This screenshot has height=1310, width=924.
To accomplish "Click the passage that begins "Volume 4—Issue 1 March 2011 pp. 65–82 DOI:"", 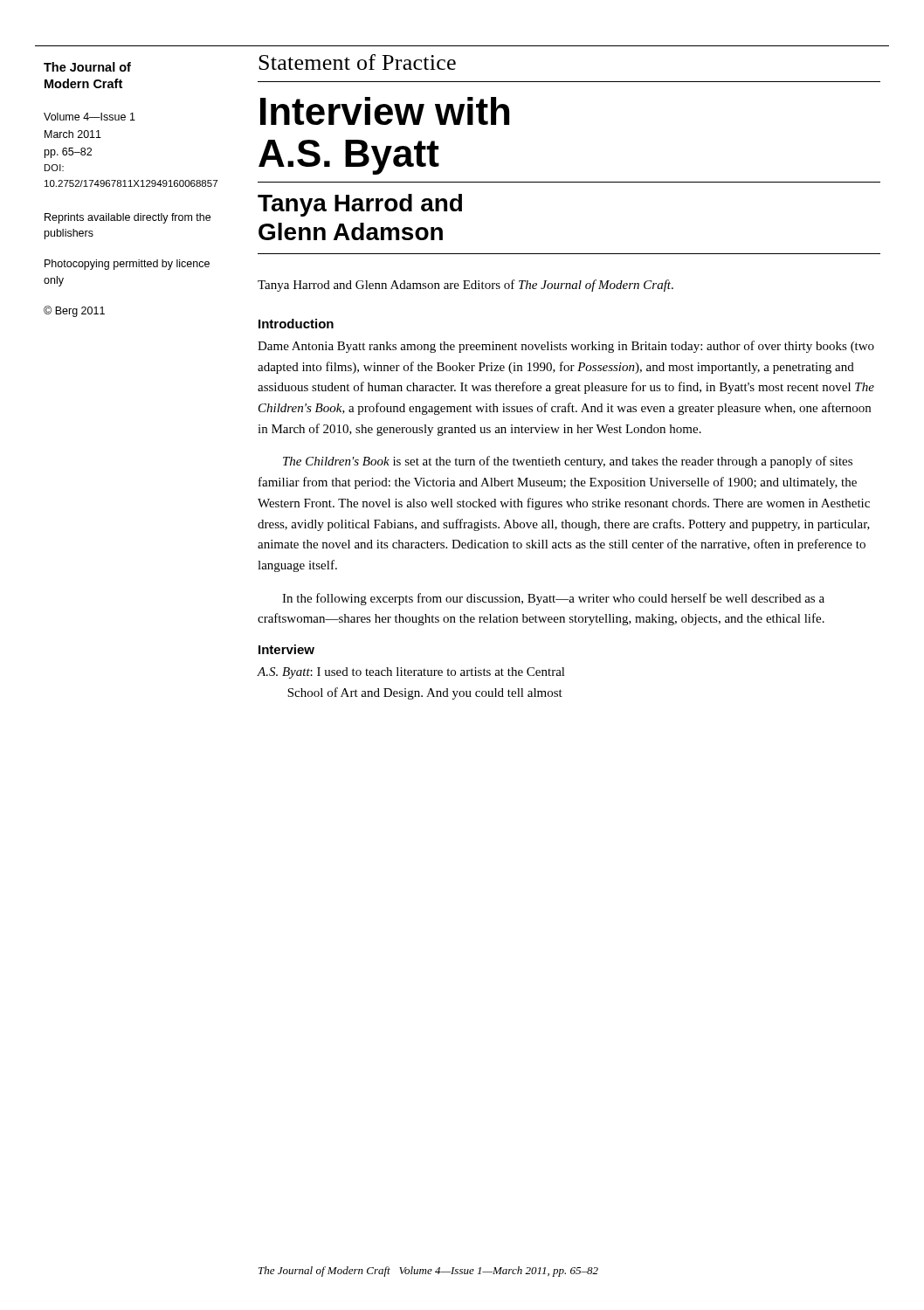I will click(90, 117).
